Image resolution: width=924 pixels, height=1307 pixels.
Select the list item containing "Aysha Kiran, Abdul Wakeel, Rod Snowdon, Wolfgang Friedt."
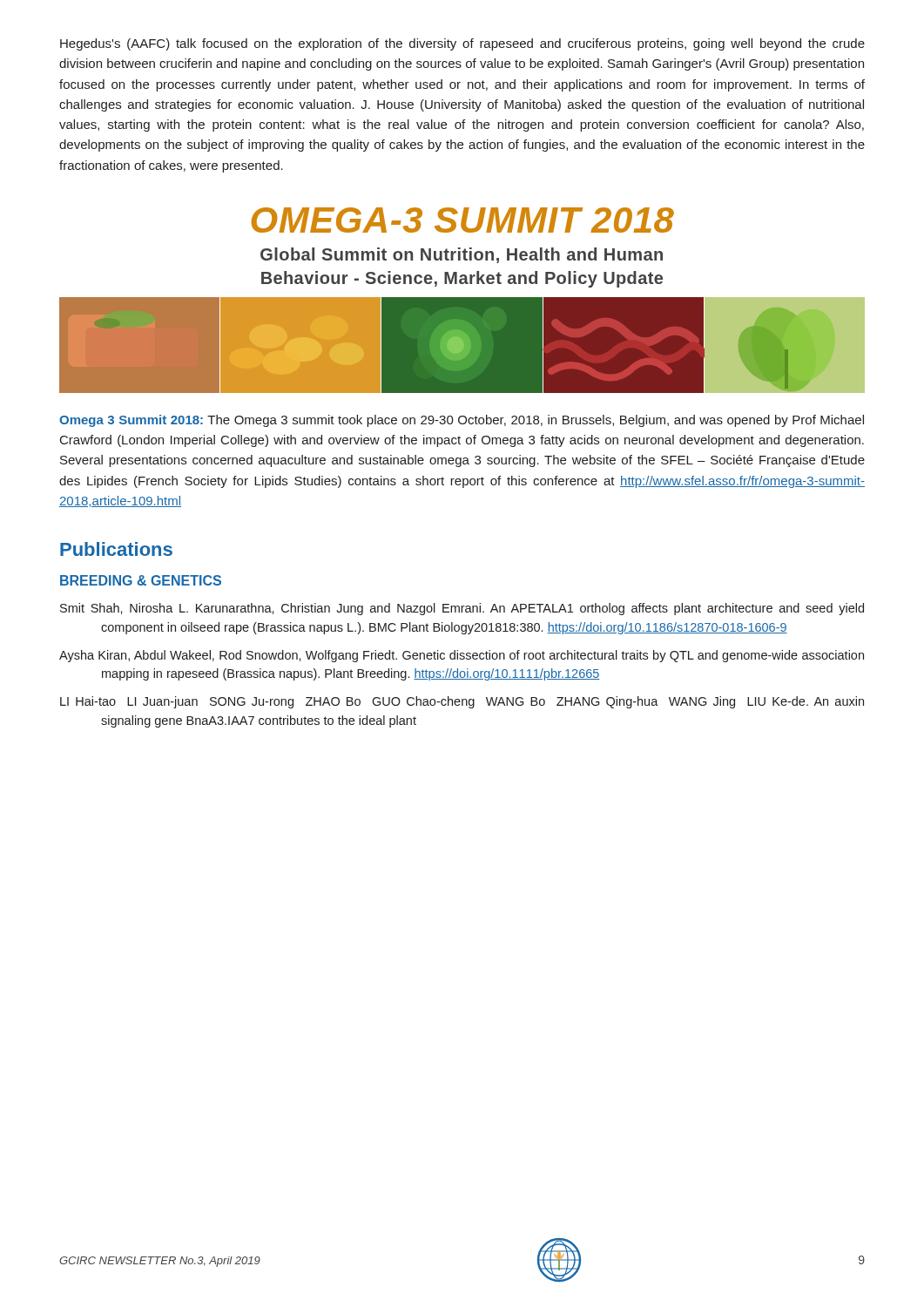[462, 664]
